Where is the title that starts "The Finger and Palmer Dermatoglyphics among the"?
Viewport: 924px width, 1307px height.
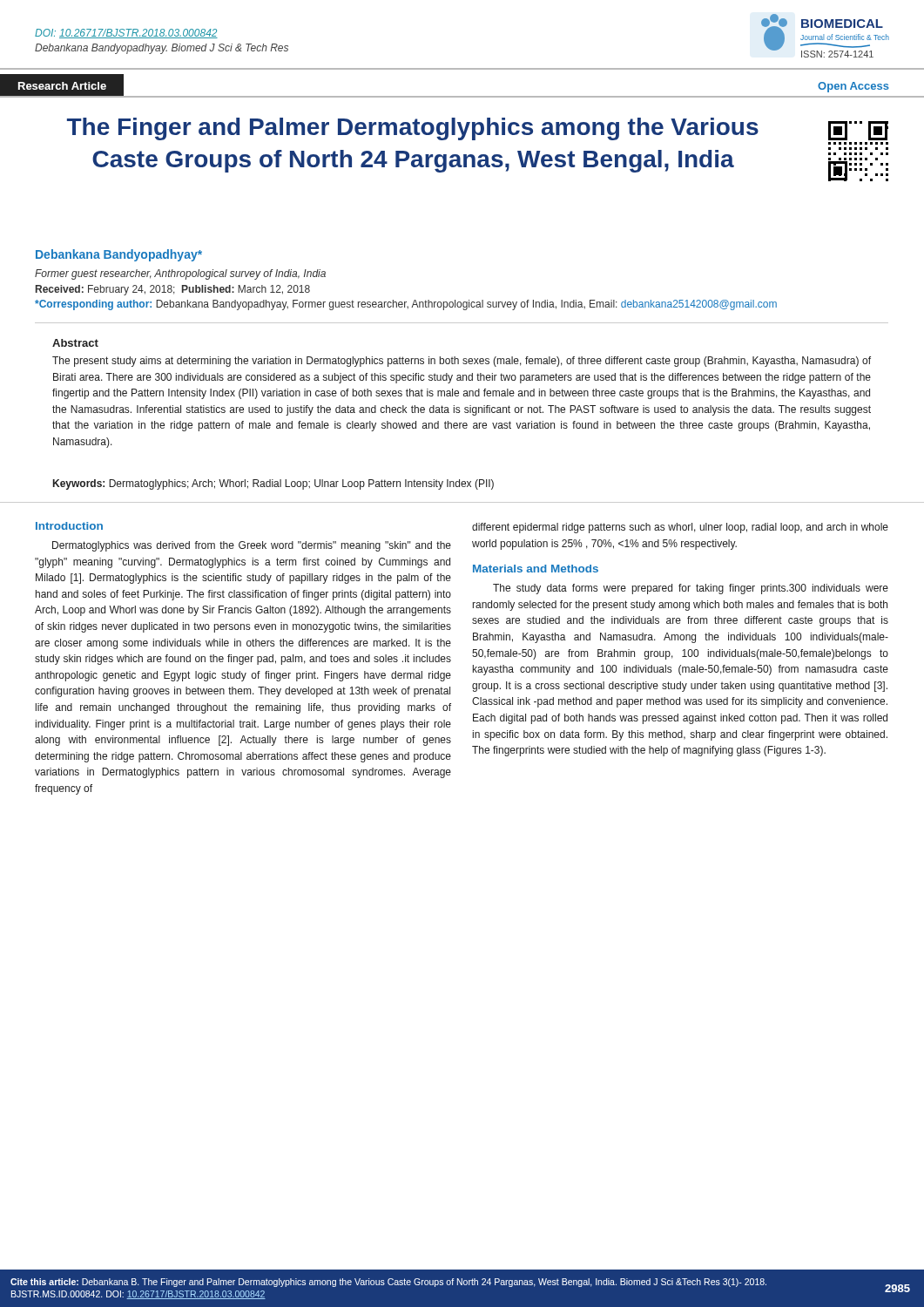413,143
